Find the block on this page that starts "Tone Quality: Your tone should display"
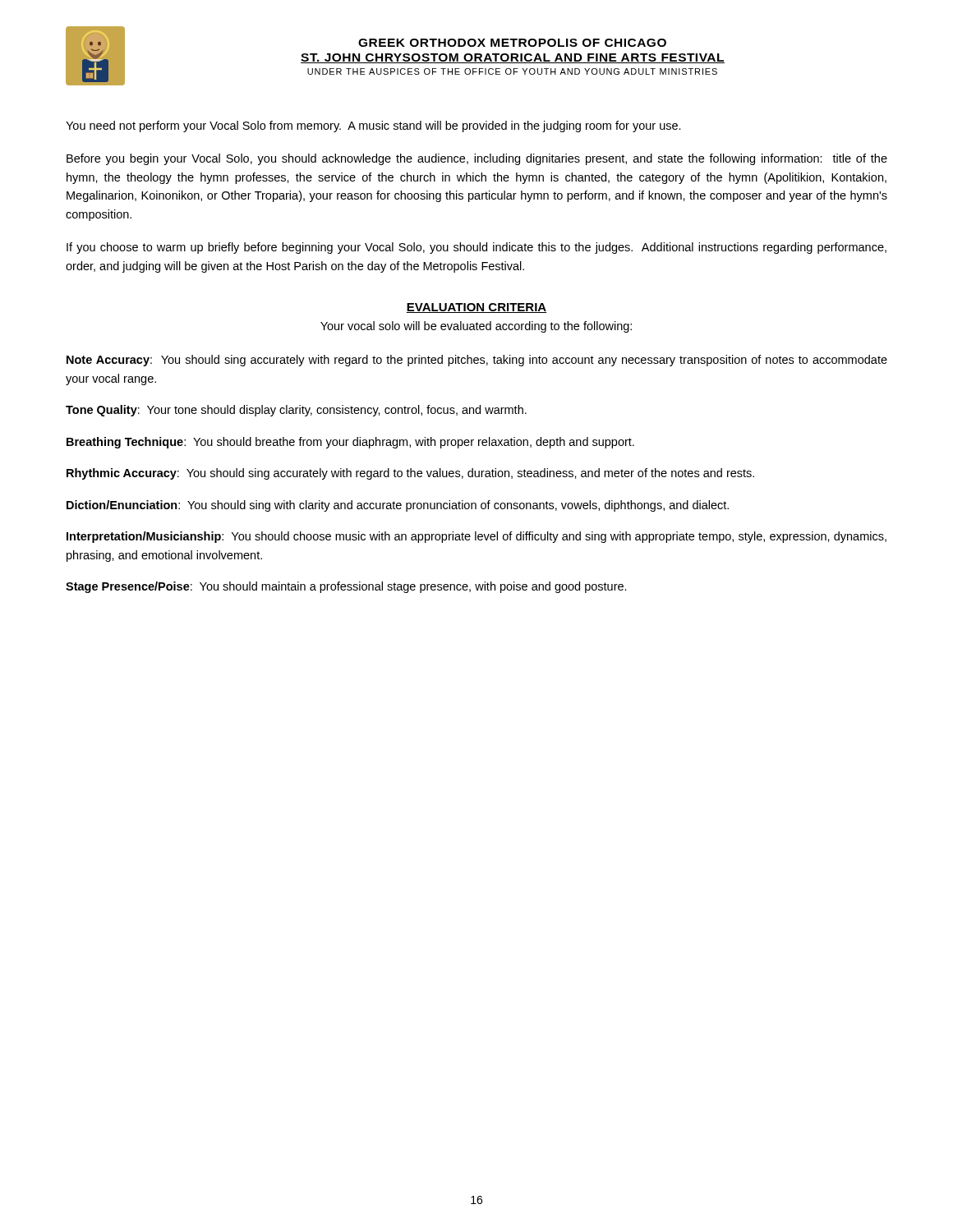Screen dimensions: 1232x953 [296, 410]
